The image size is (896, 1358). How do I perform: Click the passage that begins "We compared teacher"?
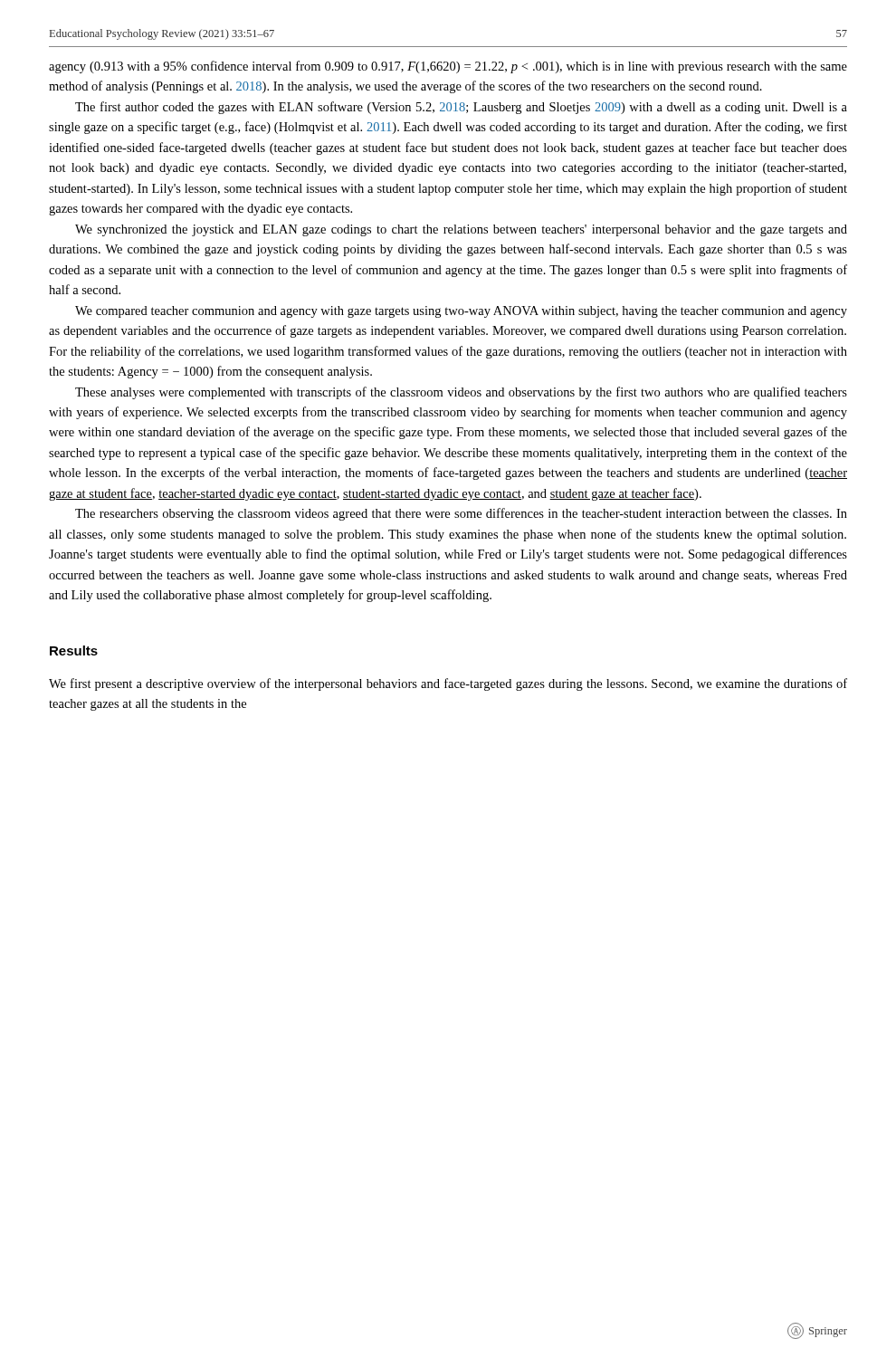pos(448,341)
